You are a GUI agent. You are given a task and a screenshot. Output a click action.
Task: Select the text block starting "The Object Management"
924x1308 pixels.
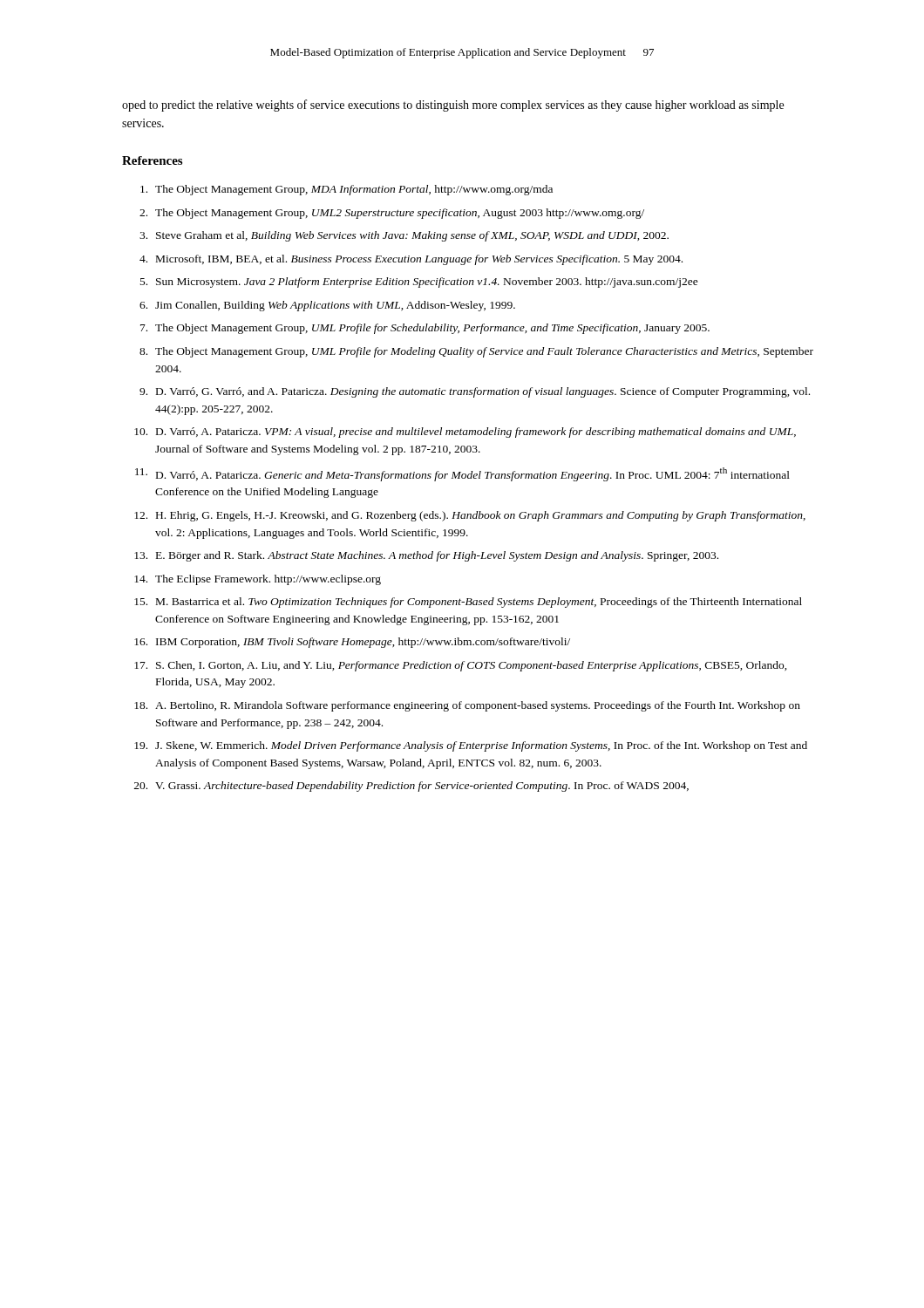pos(471,189)
